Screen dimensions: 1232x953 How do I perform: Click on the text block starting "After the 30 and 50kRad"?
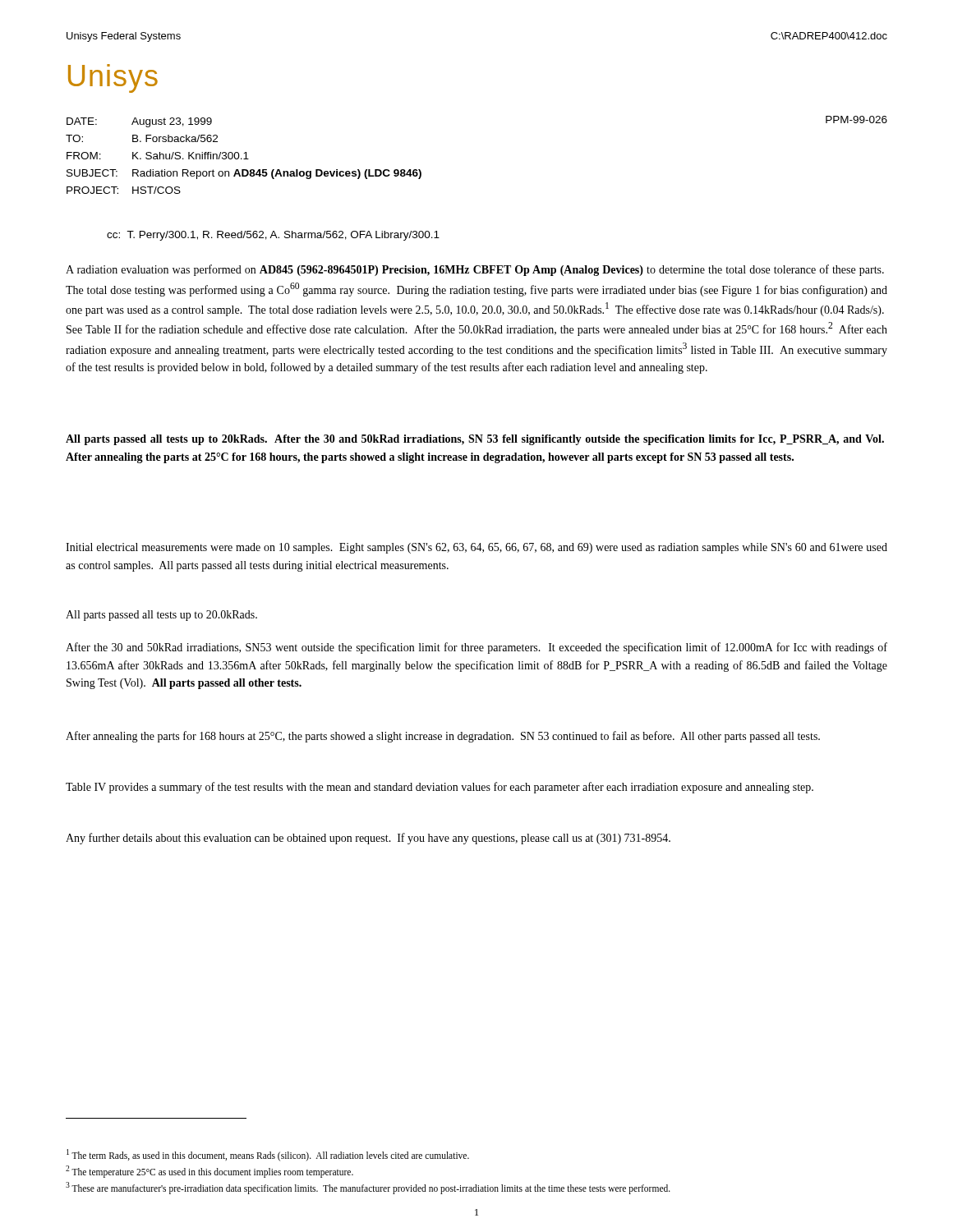[x=476, y=665]
